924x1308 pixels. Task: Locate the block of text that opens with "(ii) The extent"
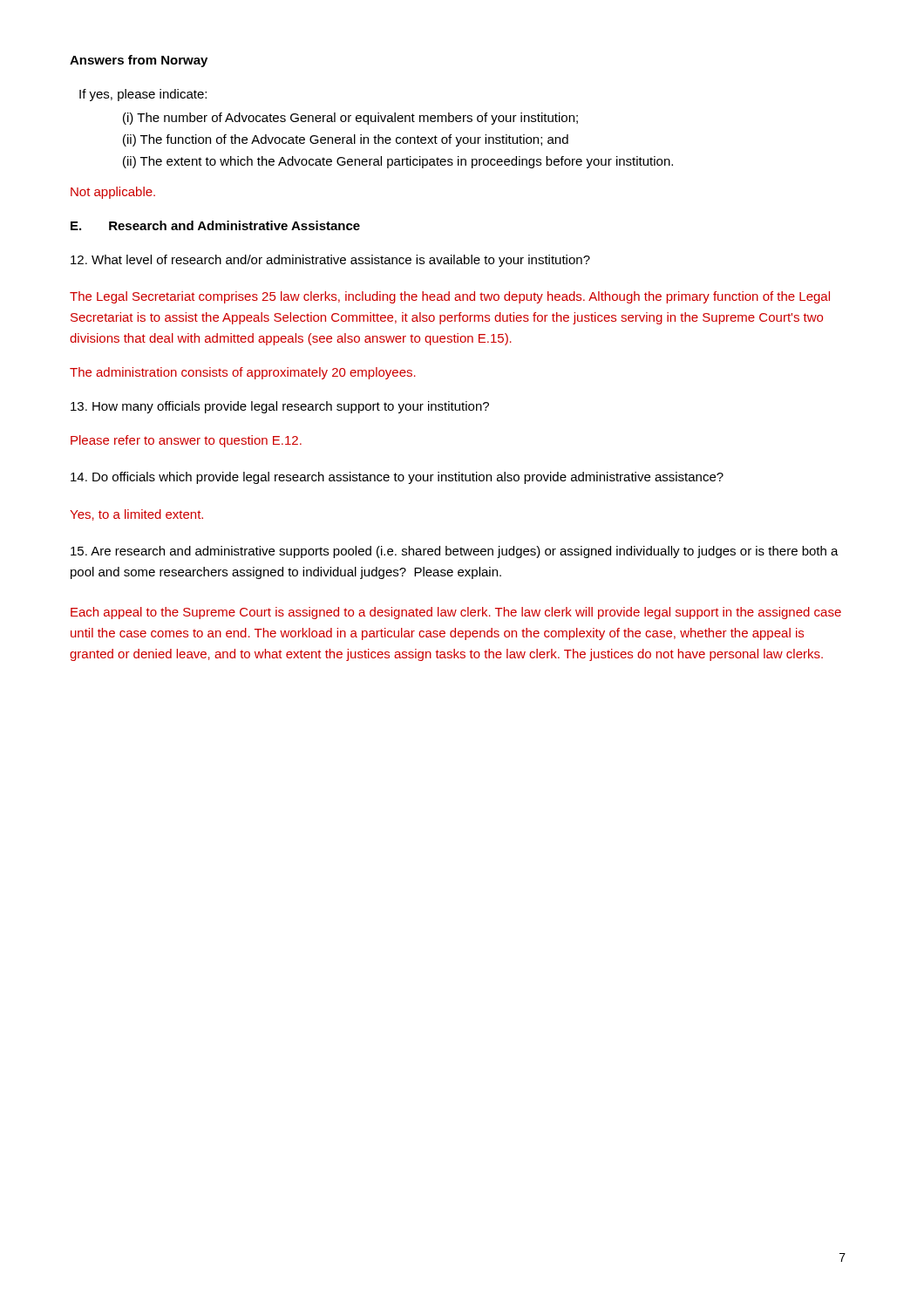pos(398,161)
